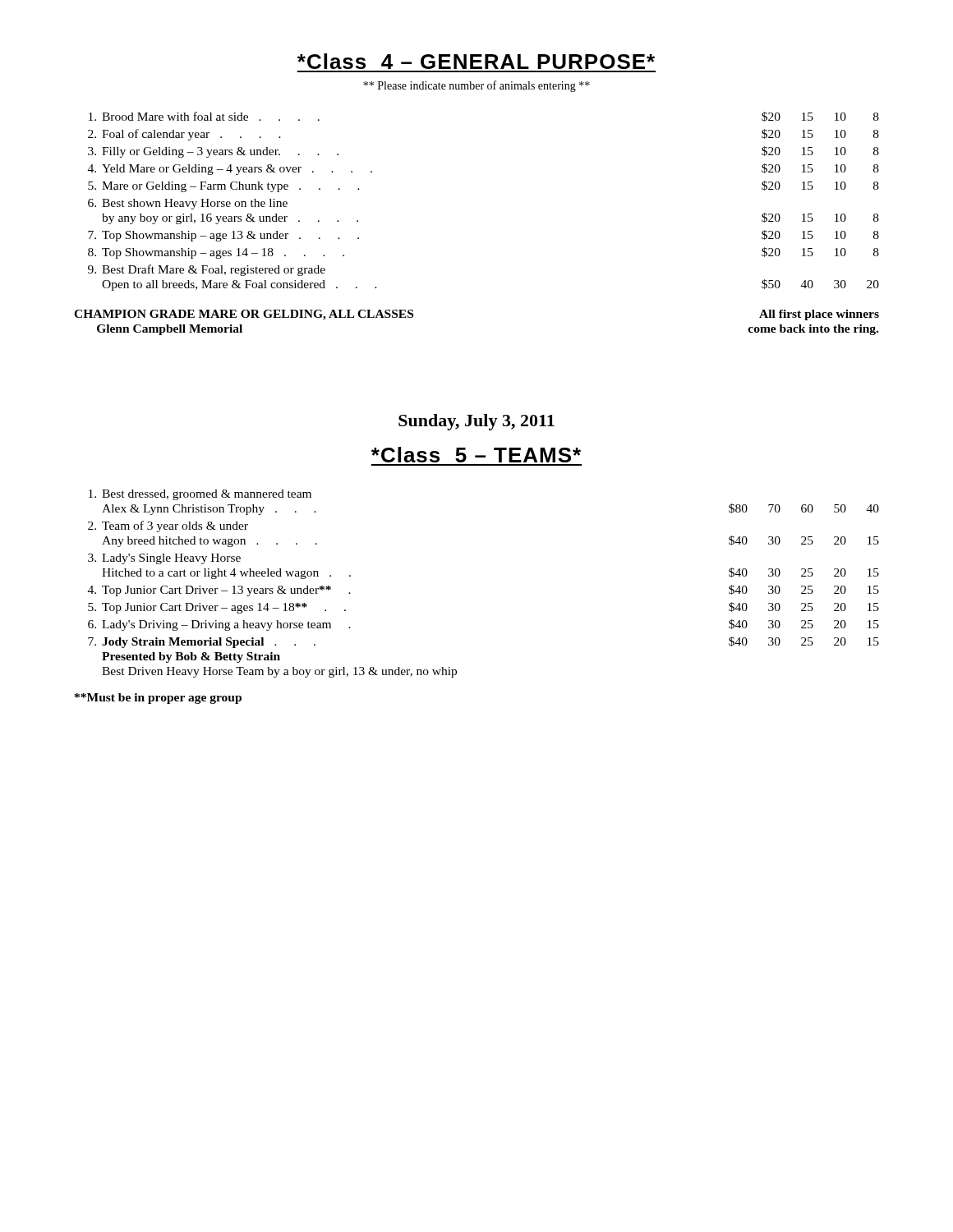This screenshot has width=953, height=1232.
Task: Navigate to the block starting "7. Top Showmanship – age 13 & under"
Action: 189,235
